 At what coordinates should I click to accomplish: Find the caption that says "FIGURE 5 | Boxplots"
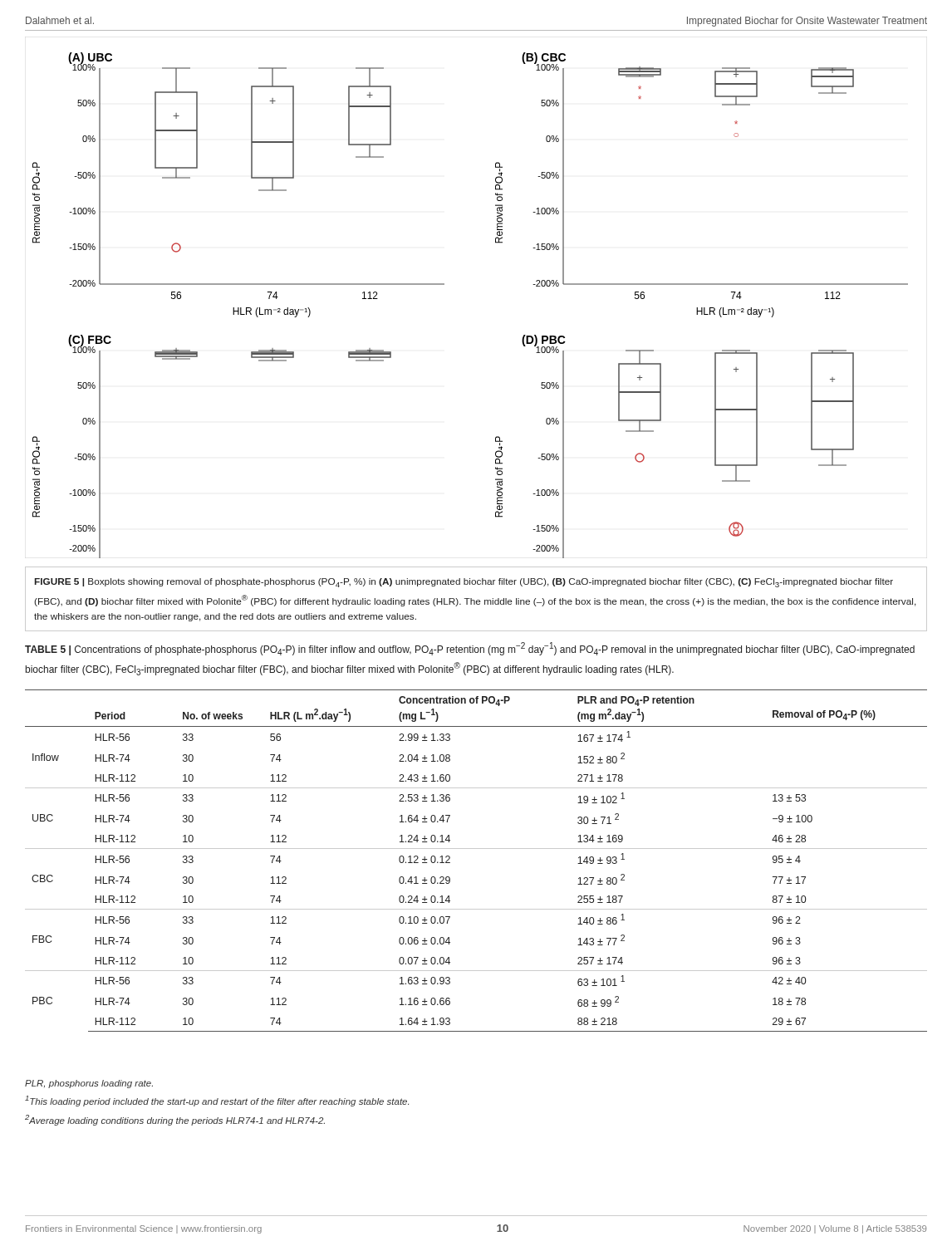[475, 599]
